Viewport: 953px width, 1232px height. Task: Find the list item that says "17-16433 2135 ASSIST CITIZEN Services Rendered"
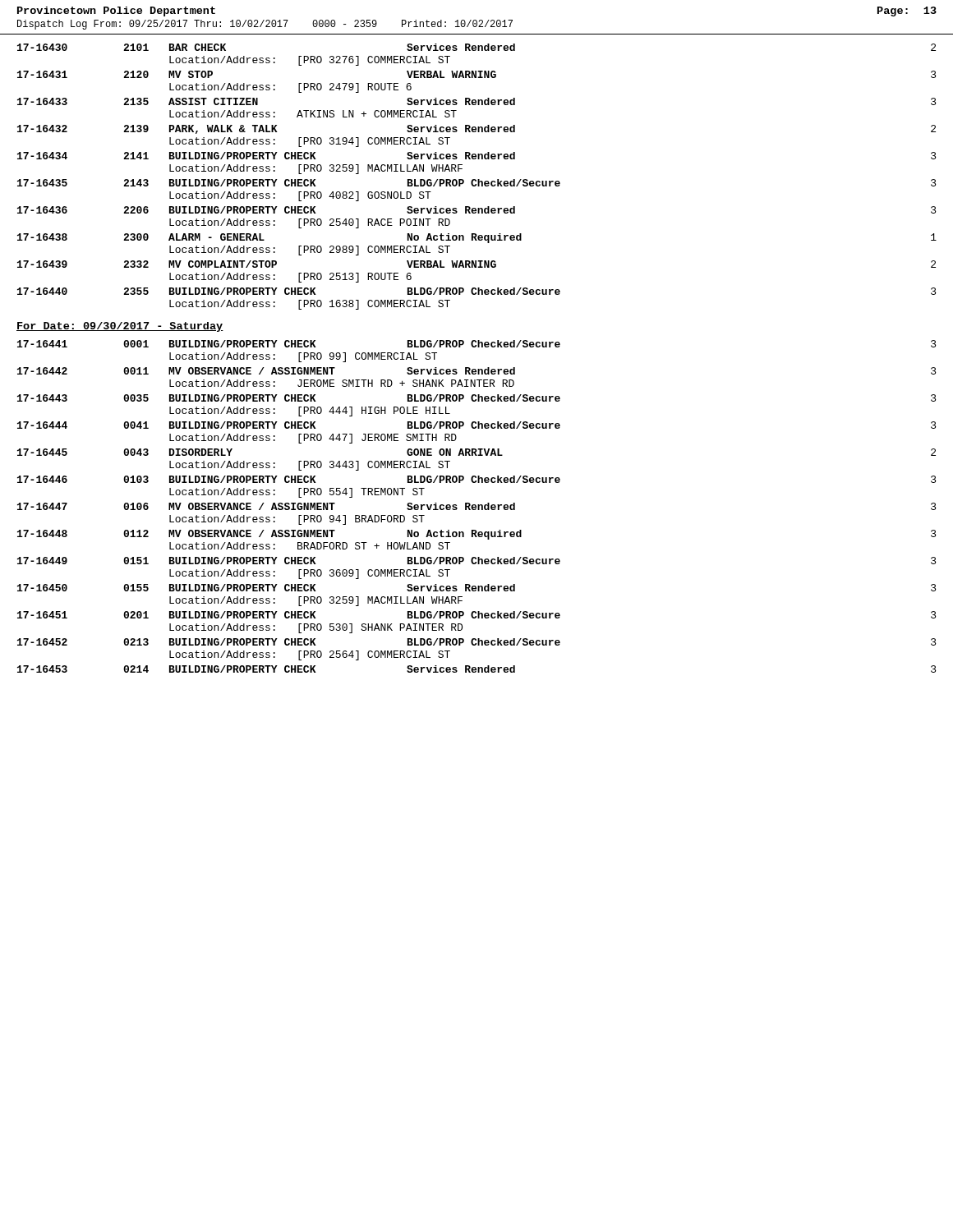[x=485, y=108]
